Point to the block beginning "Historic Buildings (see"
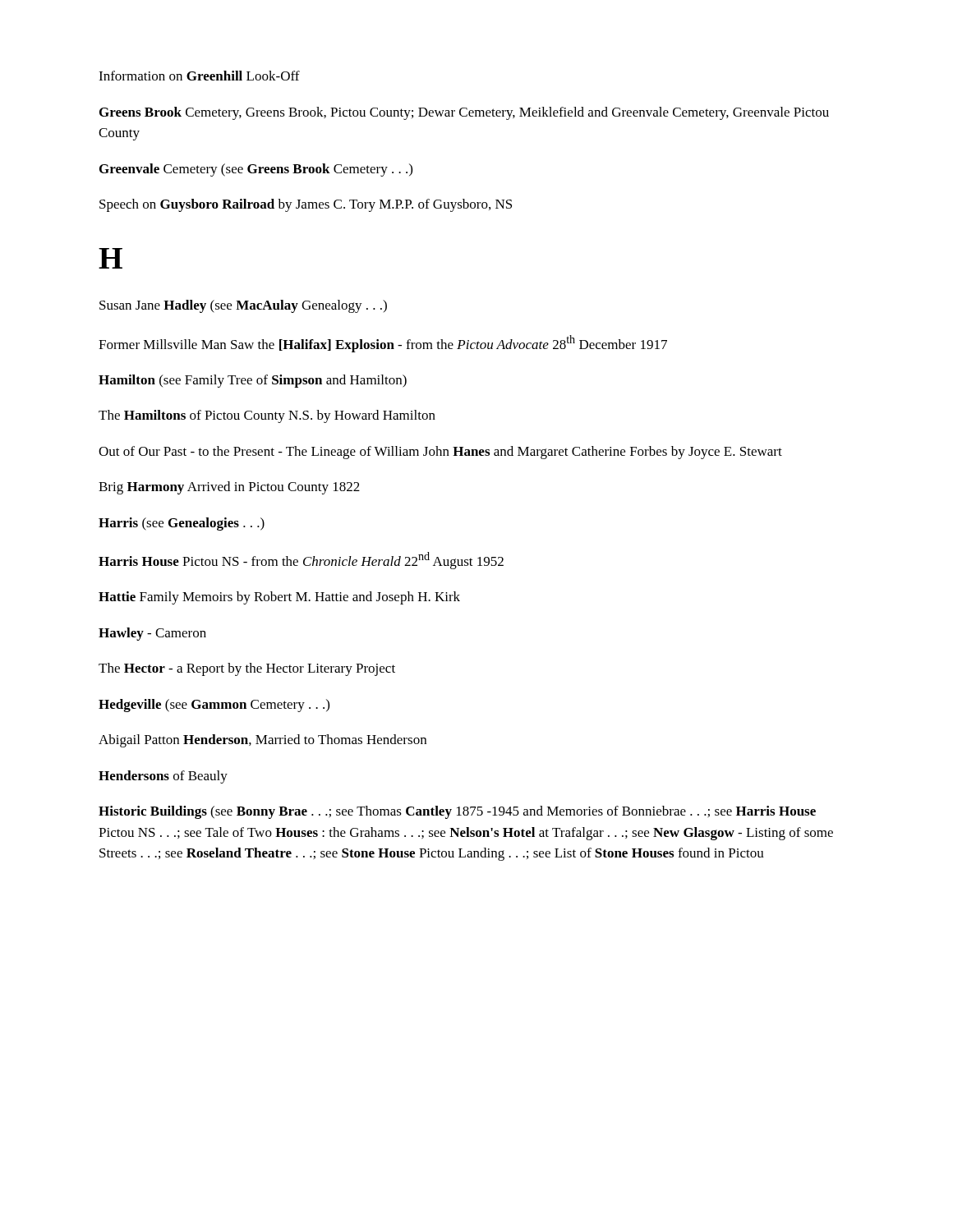This screenshot has height=1232, width=953. pos(466,832)
